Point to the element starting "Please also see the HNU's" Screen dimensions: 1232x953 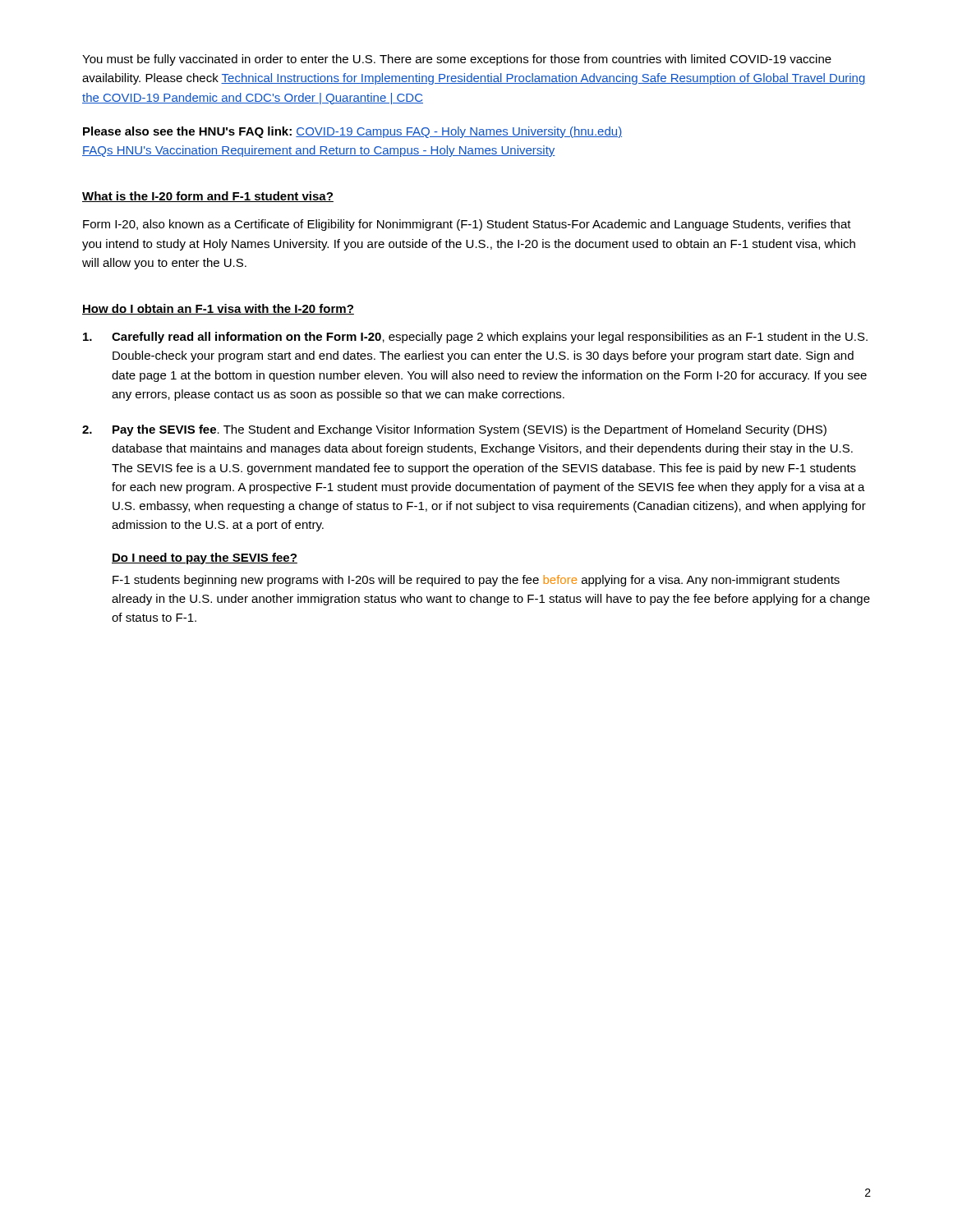pos(352,140)
